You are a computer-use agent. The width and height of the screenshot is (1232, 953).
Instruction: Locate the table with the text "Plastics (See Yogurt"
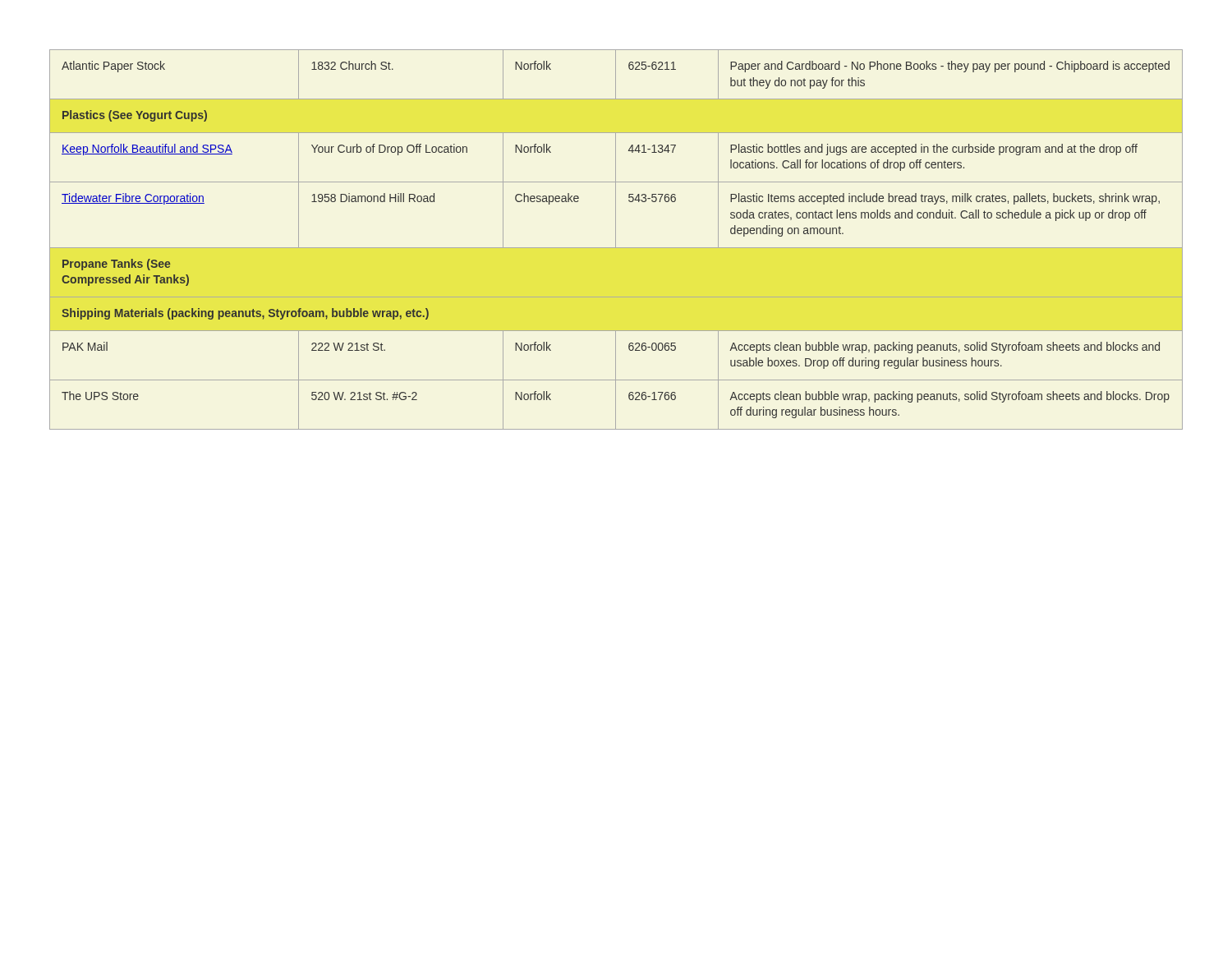pyautogui.click(x=616, y=239)
